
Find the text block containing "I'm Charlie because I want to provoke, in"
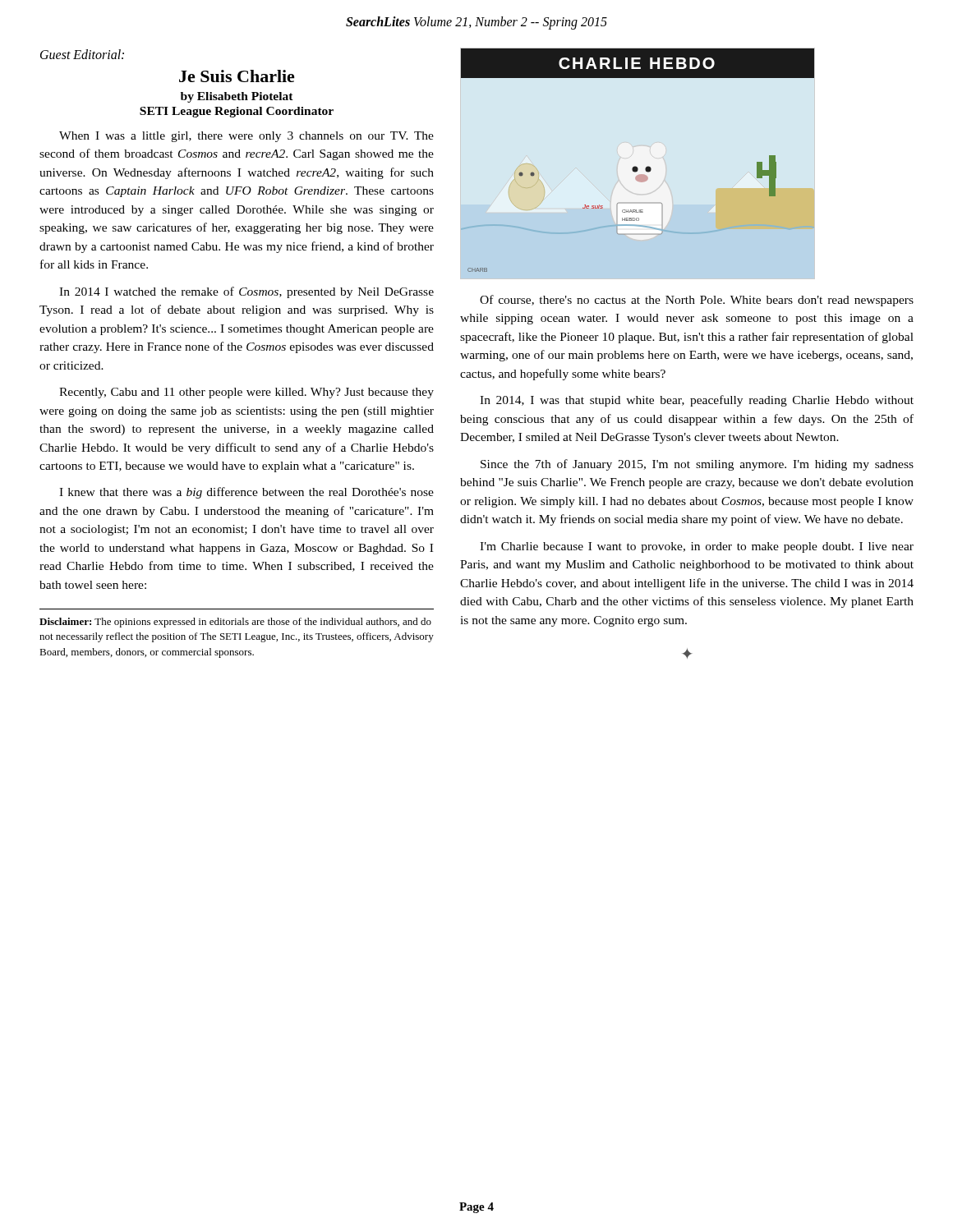(687, 582)
